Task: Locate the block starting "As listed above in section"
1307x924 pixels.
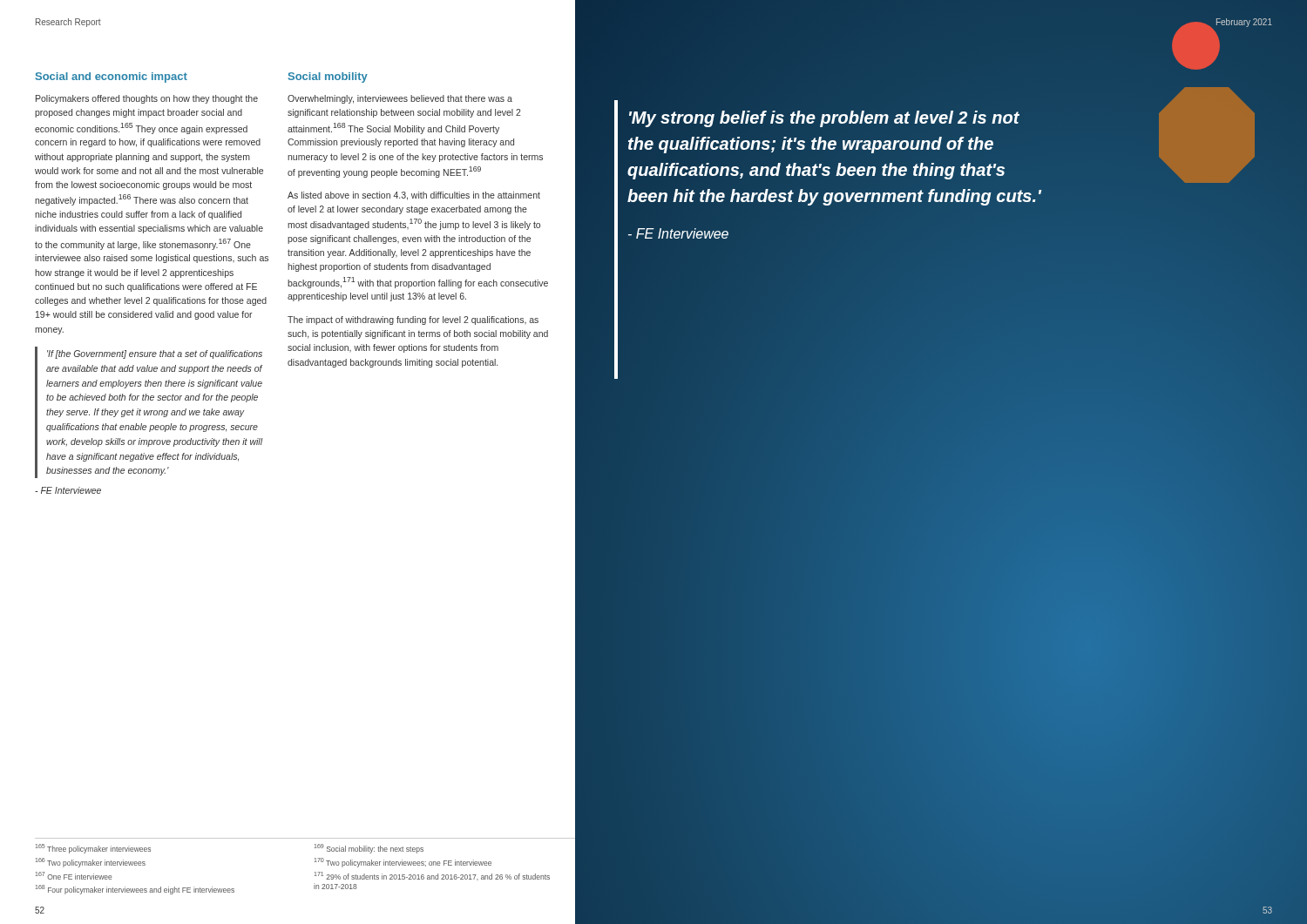Action: 418,246
